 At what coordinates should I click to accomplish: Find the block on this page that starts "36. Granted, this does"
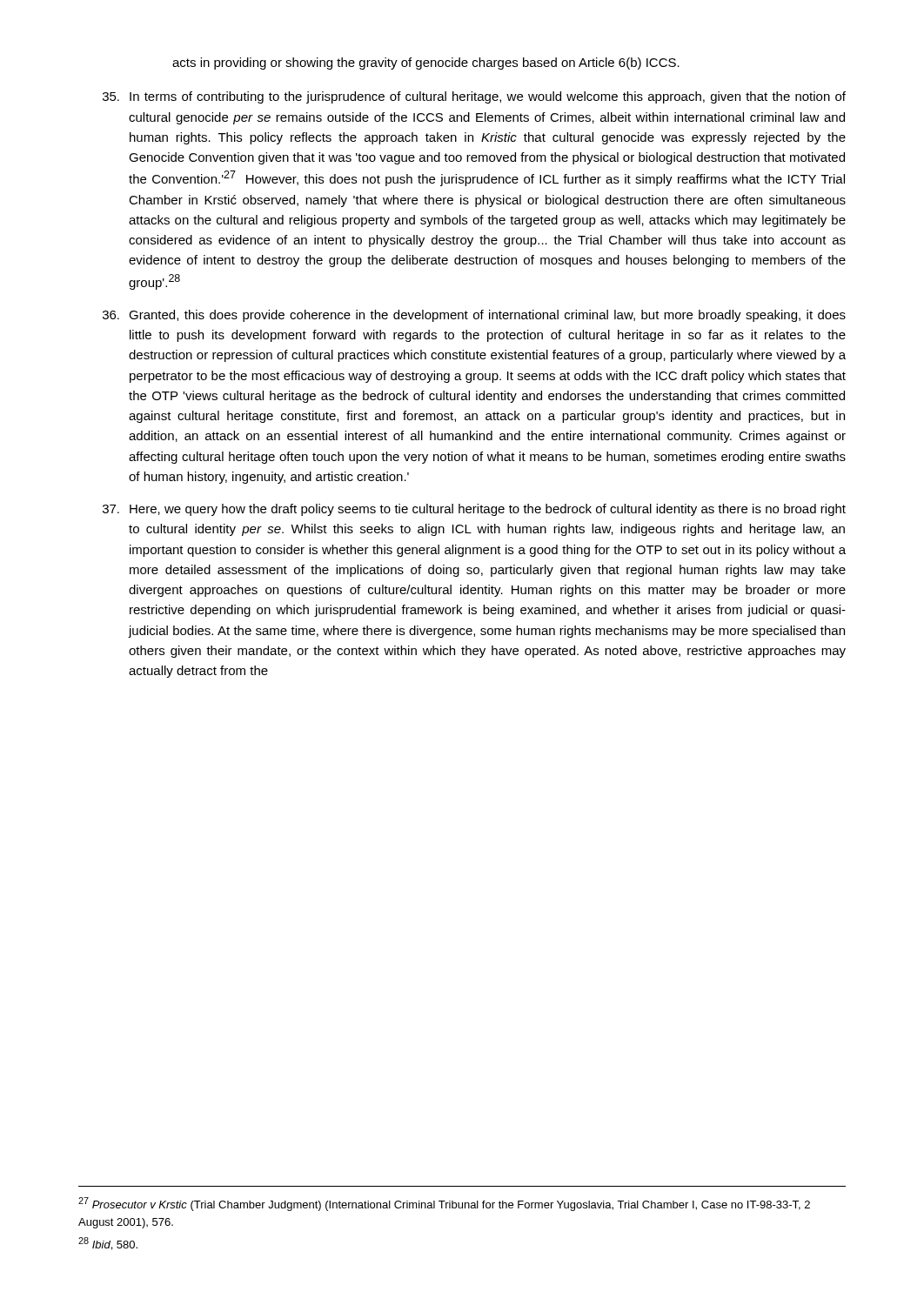pyautogui.click(x=462, y=395)
